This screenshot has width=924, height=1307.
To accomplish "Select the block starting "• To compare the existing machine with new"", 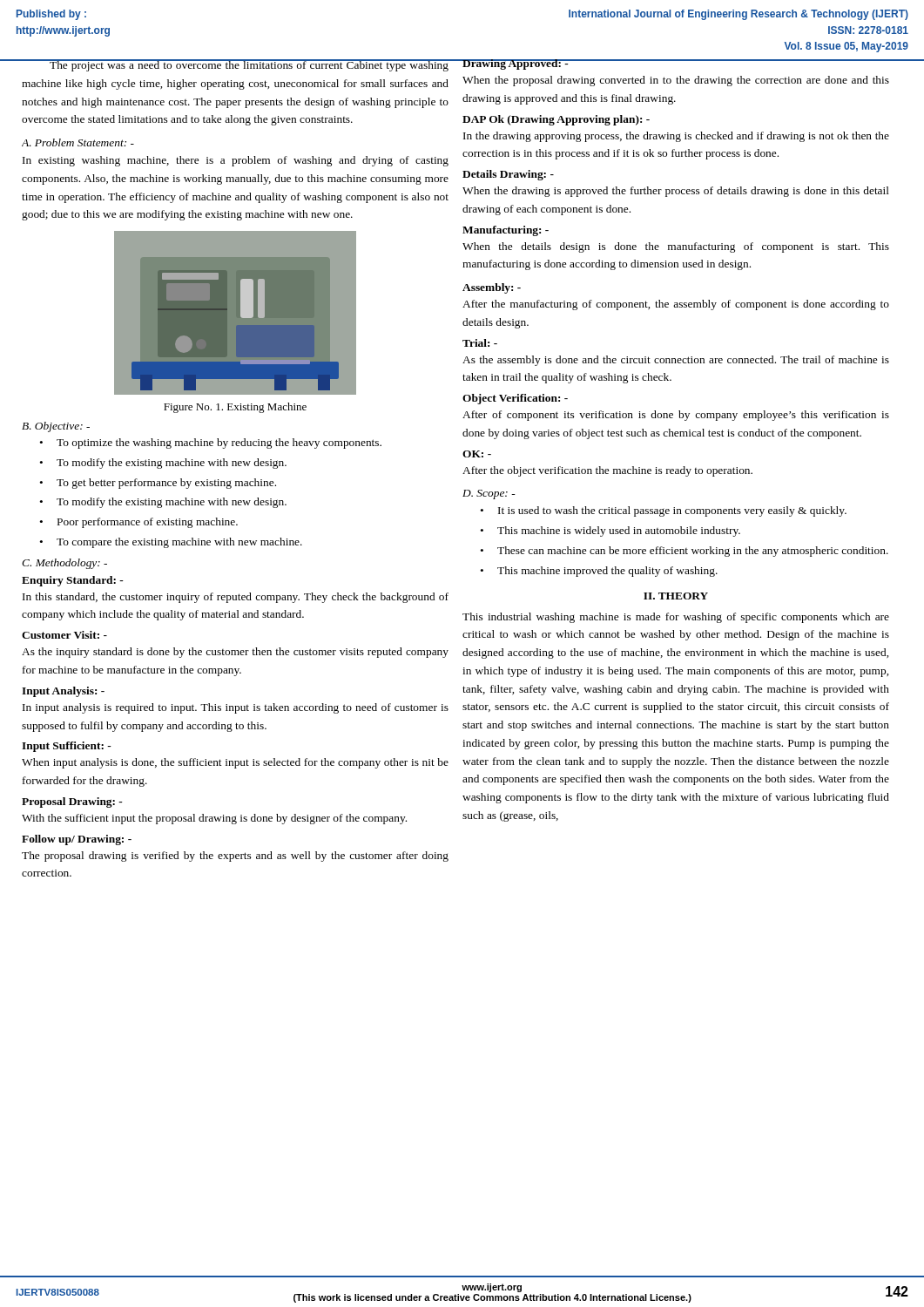I will pos(171,542).
